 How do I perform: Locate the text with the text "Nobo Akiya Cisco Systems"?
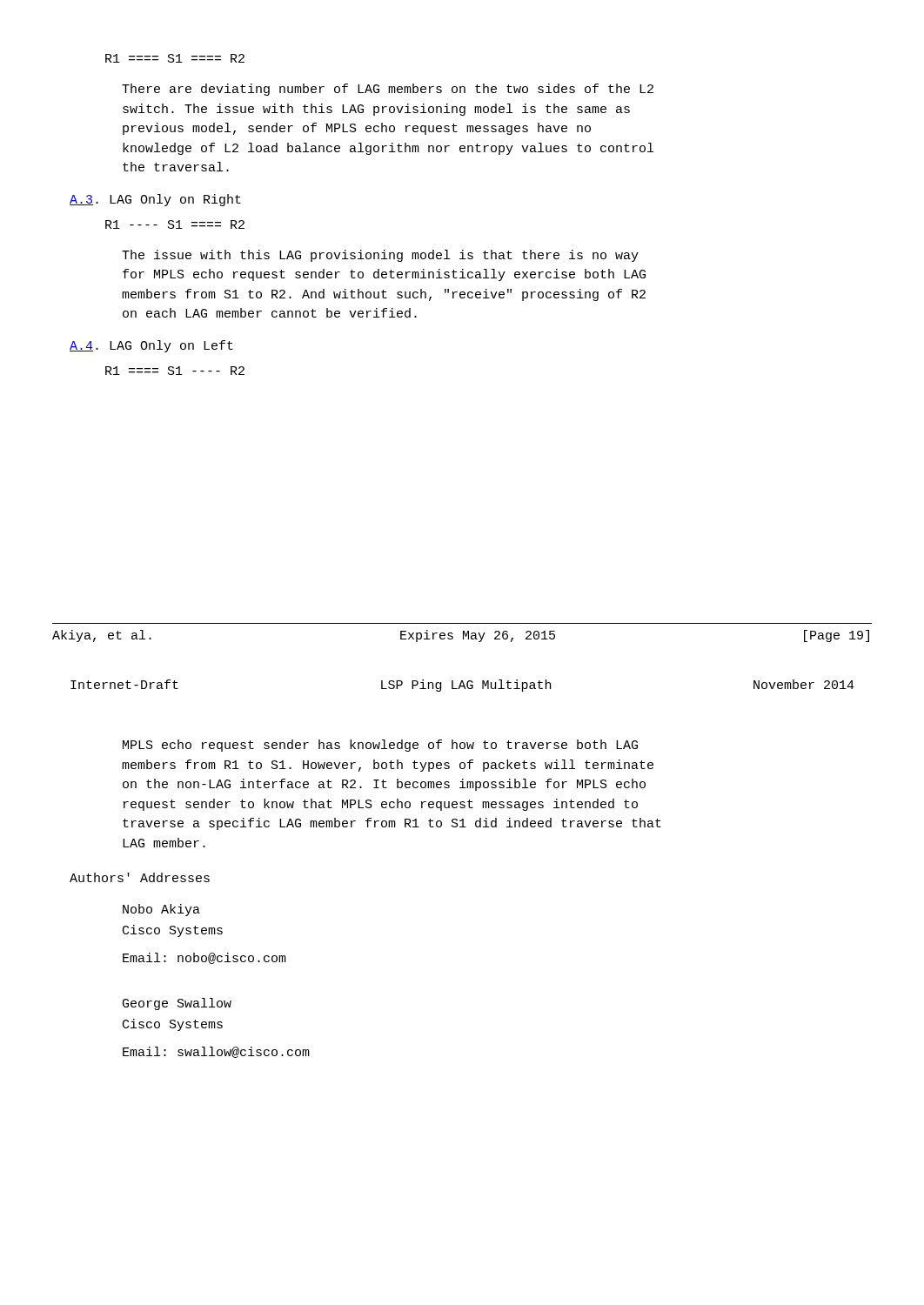tap(173, 921)
